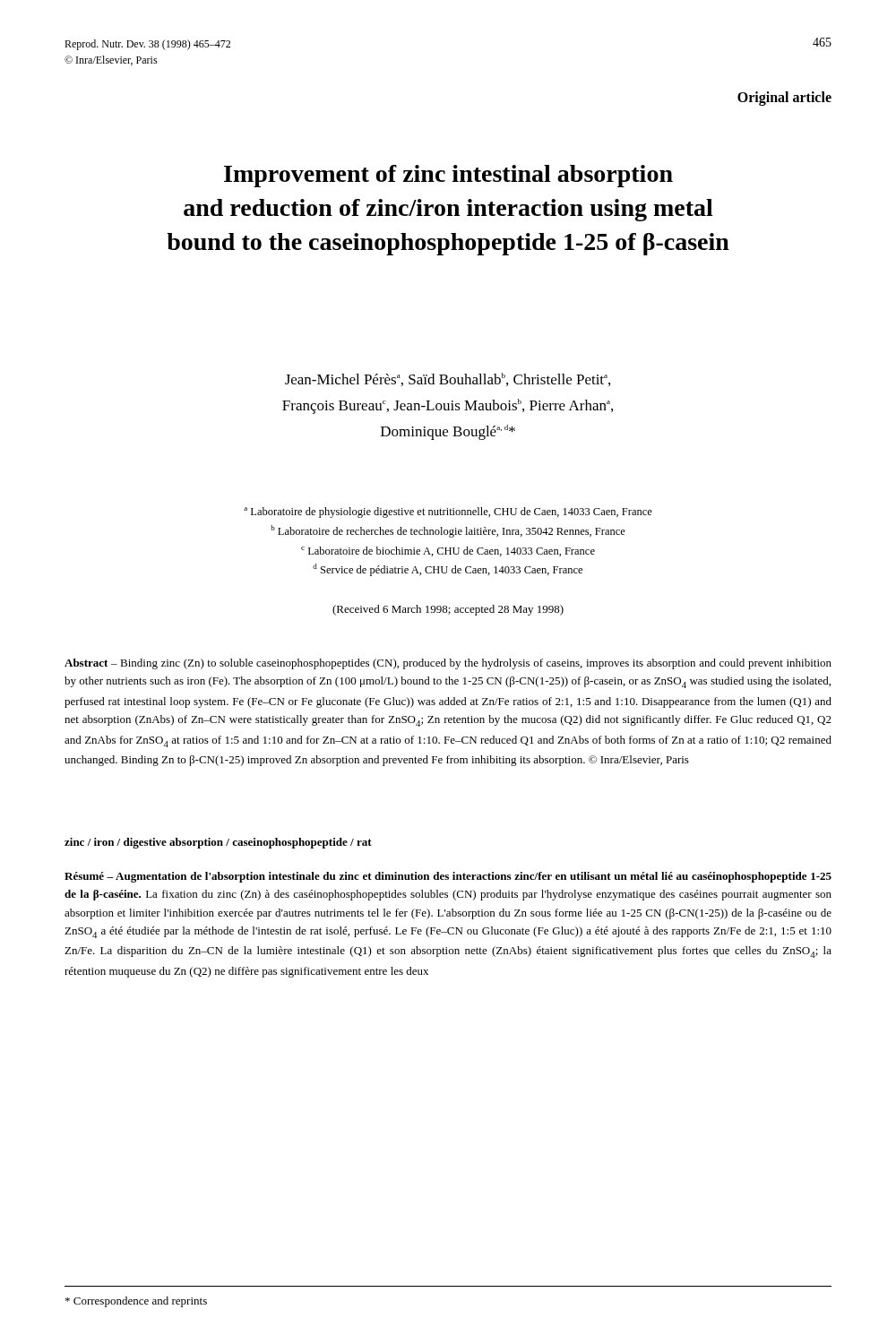
Task: Select the text block that reads "(Received 6 March 1998; accepted 28 May"
Action: [448, 609]
